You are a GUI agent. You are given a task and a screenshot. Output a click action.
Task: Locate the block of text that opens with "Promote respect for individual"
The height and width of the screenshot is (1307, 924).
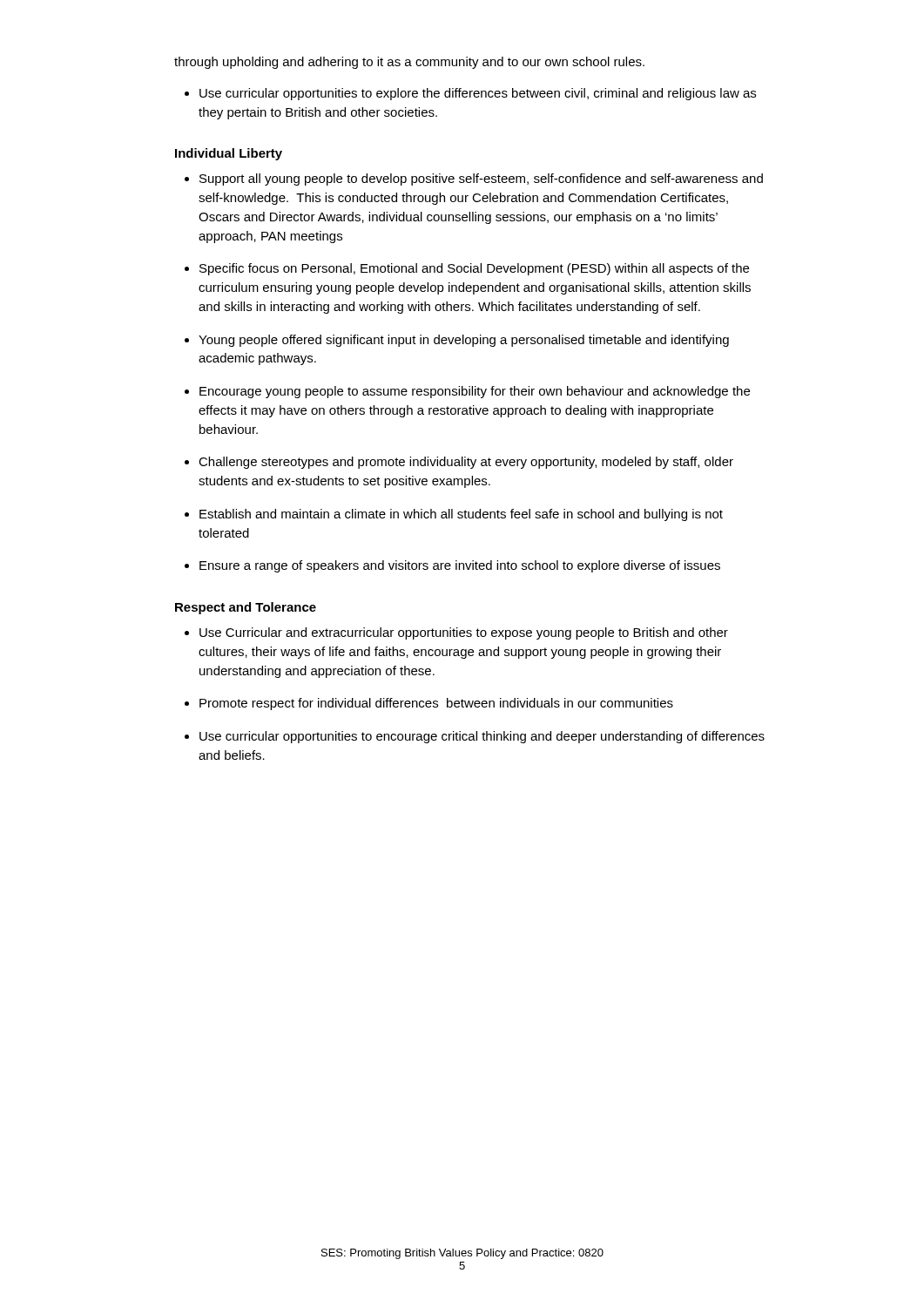point(436,703)
